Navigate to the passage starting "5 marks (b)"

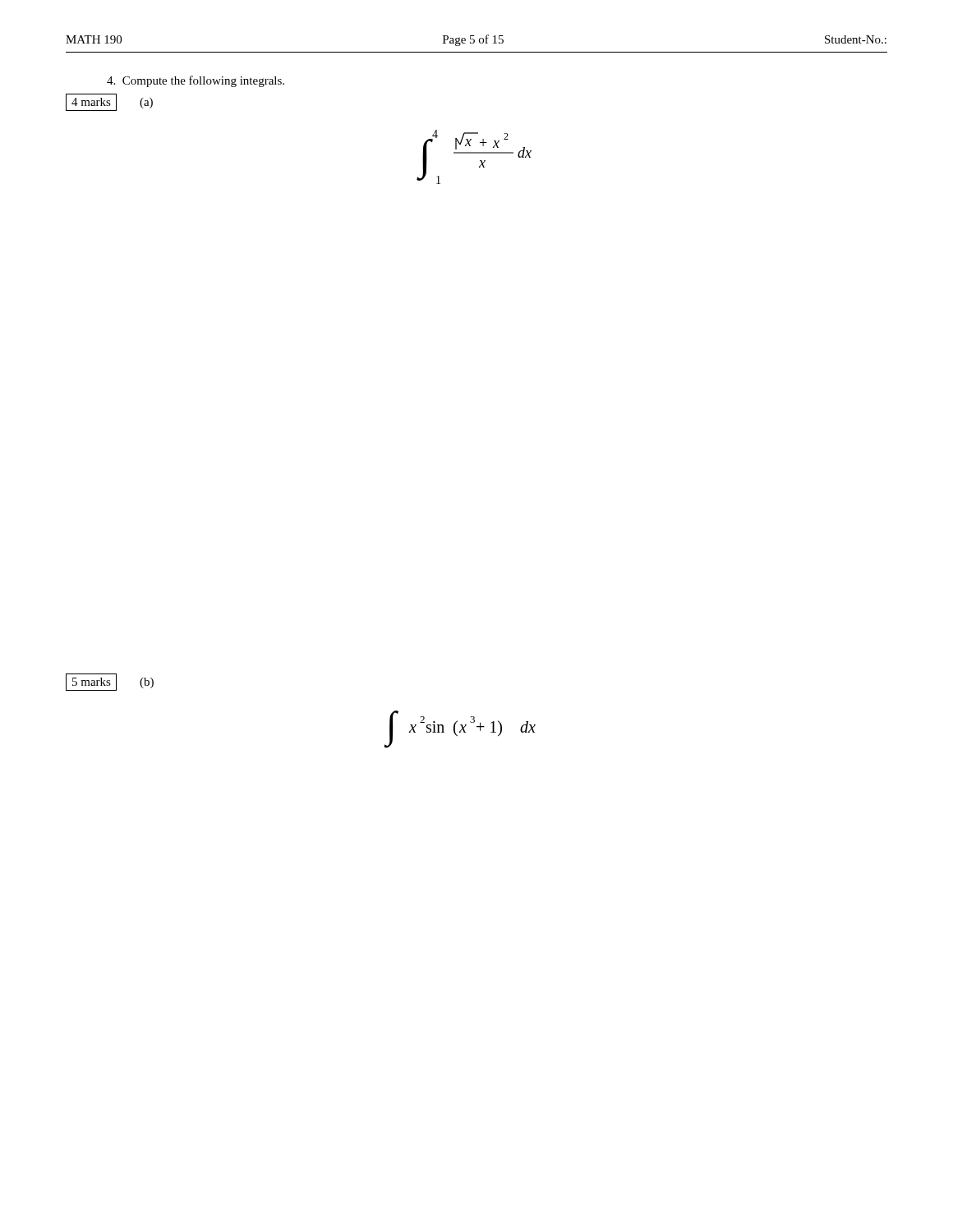click(x=110, y=682)
